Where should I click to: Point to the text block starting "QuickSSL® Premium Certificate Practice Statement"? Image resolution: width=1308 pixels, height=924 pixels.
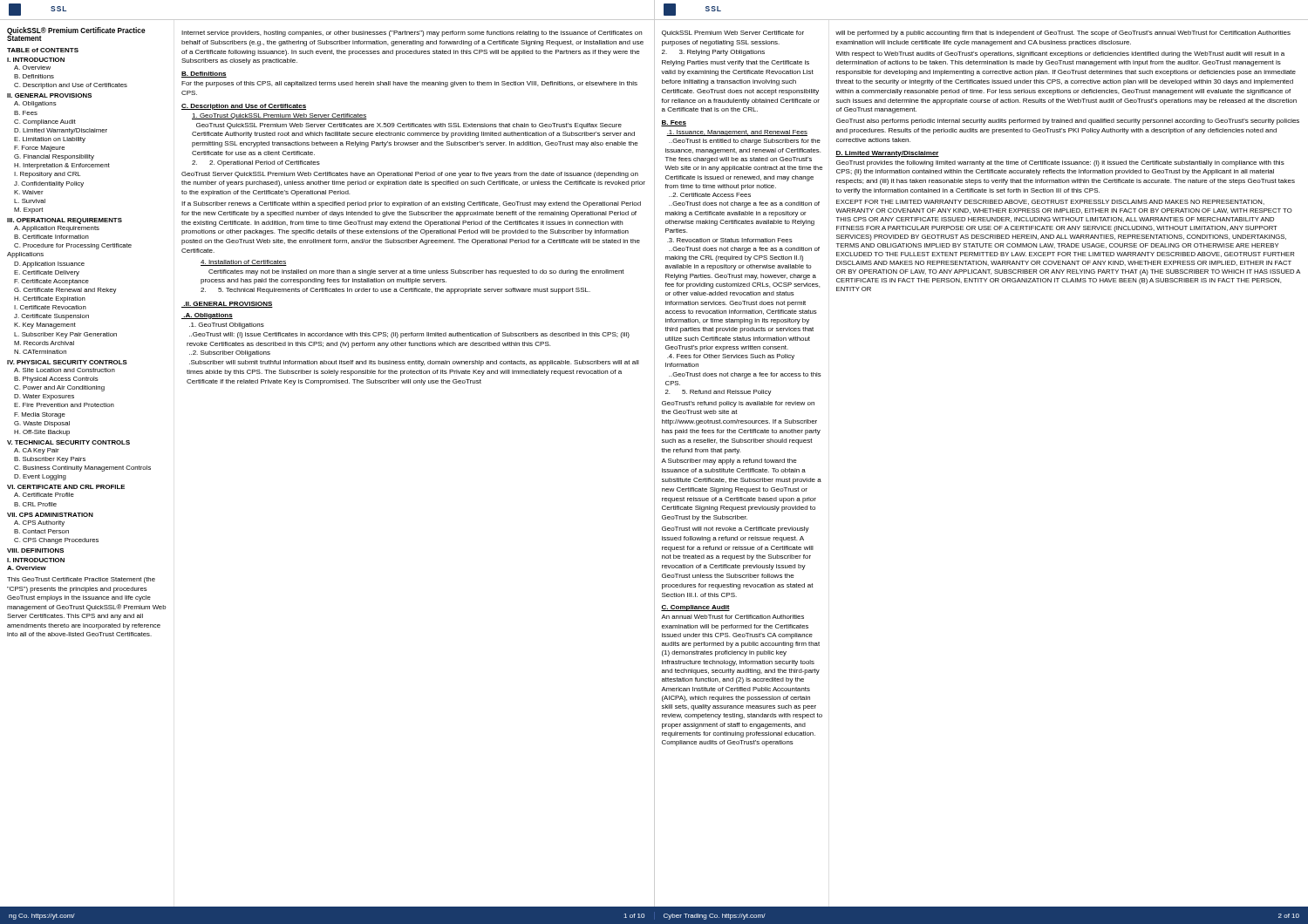click(76, 35)
